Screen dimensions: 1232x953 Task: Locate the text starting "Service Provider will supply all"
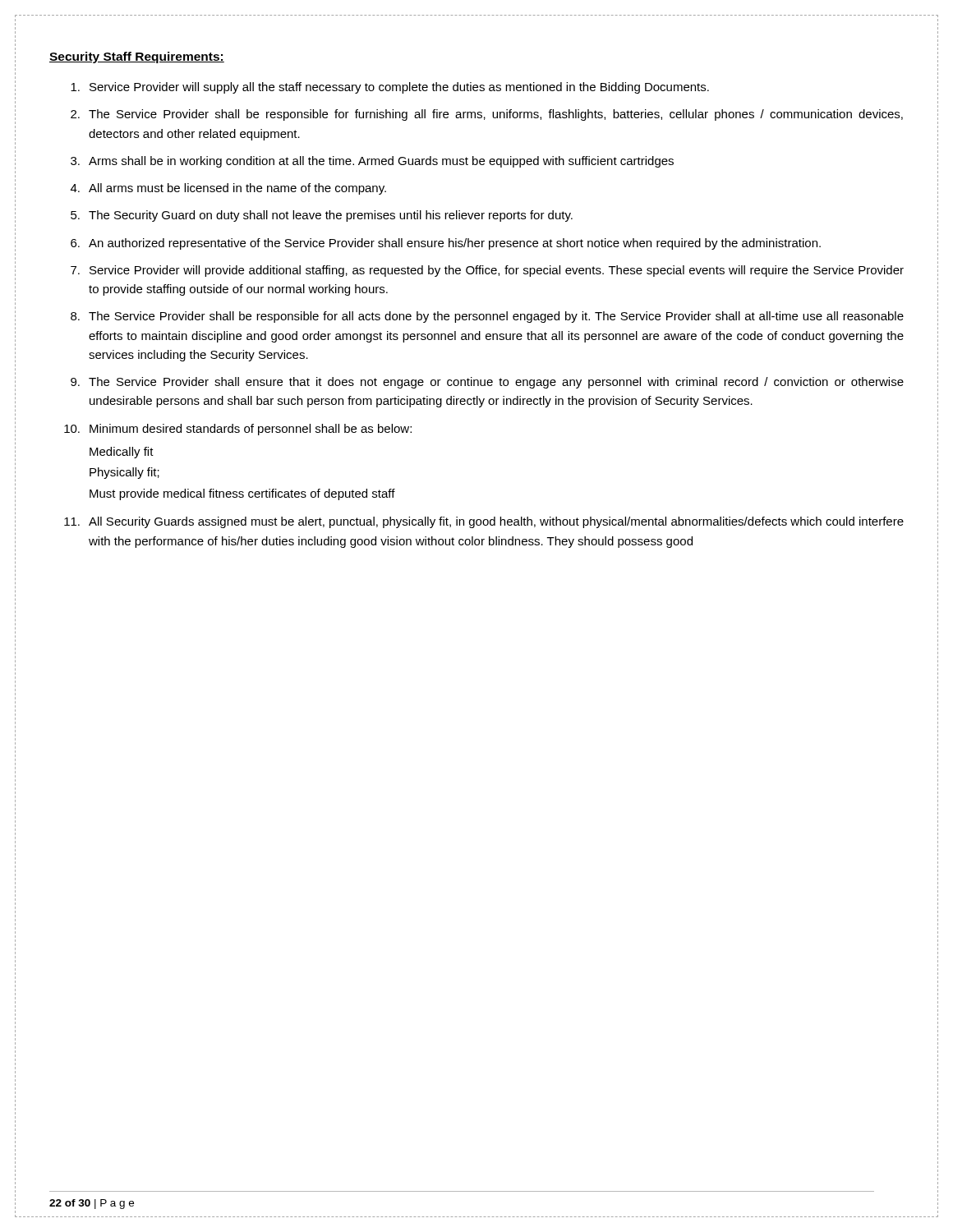click(476, 87)
